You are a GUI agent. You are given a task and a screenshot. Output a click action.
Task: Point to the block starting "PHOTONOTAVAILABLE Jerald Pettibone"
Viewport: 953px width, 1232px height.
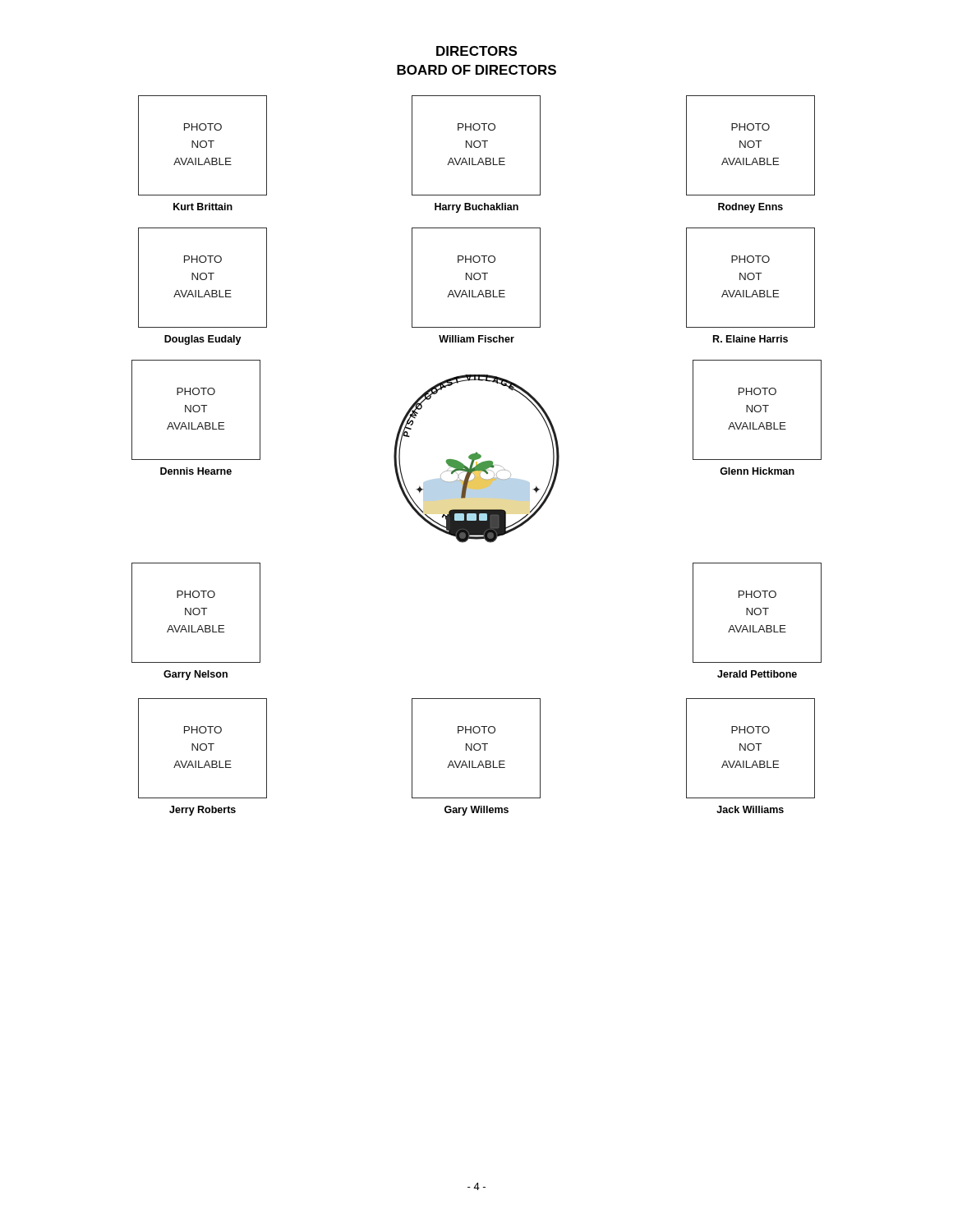[x=757, y=621]
